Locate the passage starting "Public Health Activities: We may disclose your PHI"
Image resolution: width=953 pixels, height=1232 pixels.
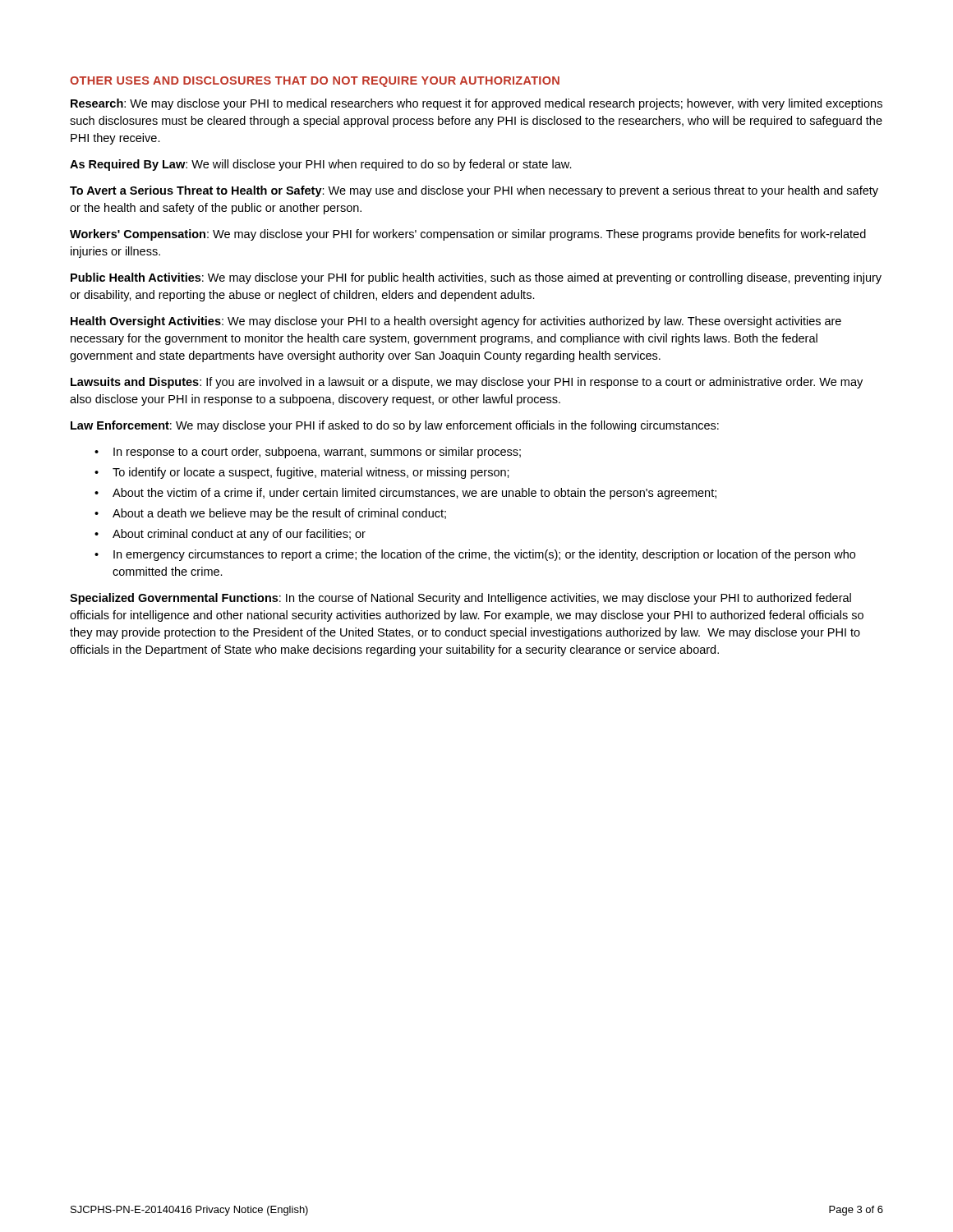click(476, 286)
